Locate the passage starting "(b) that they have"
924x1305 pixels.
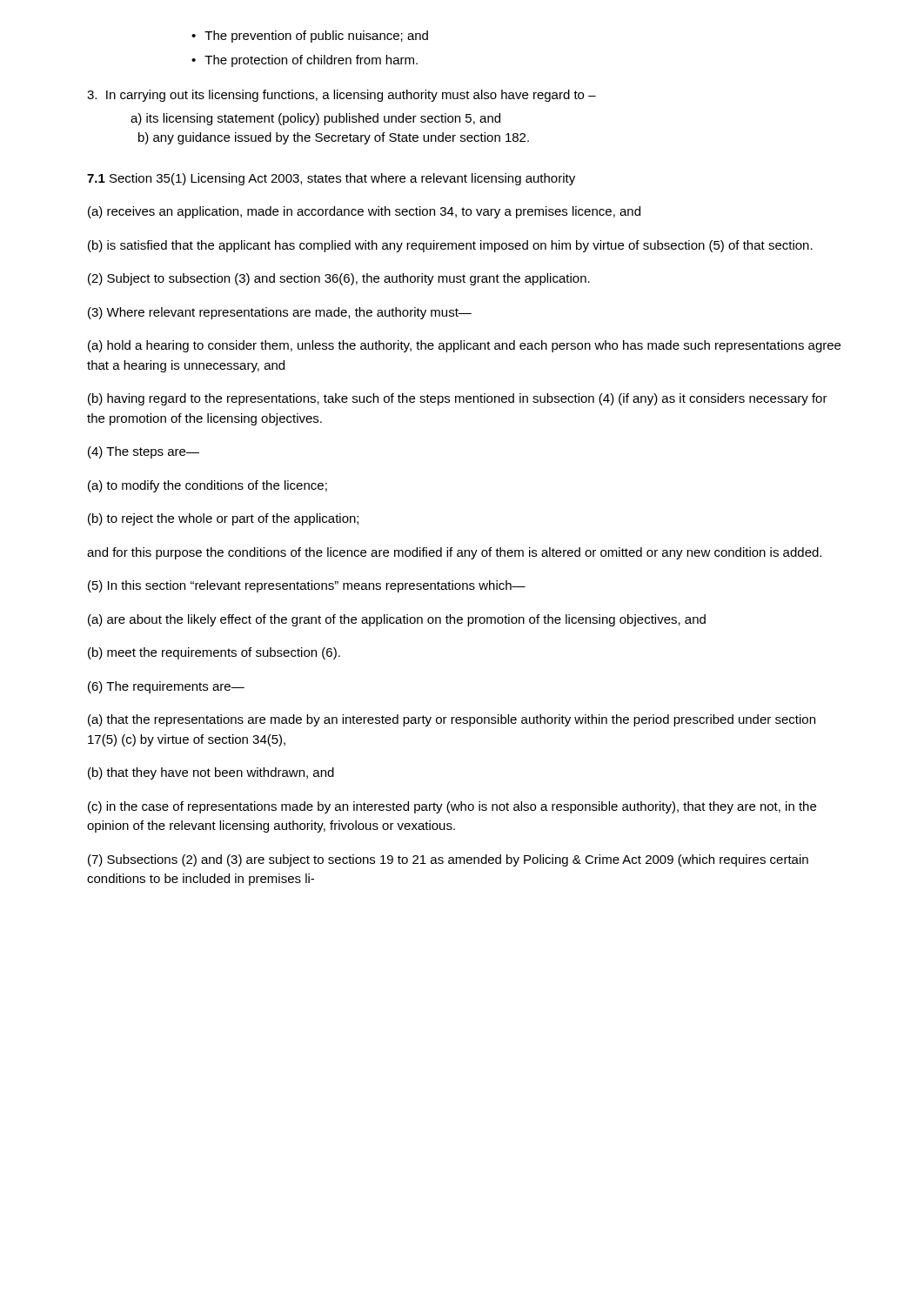[211, 772]
